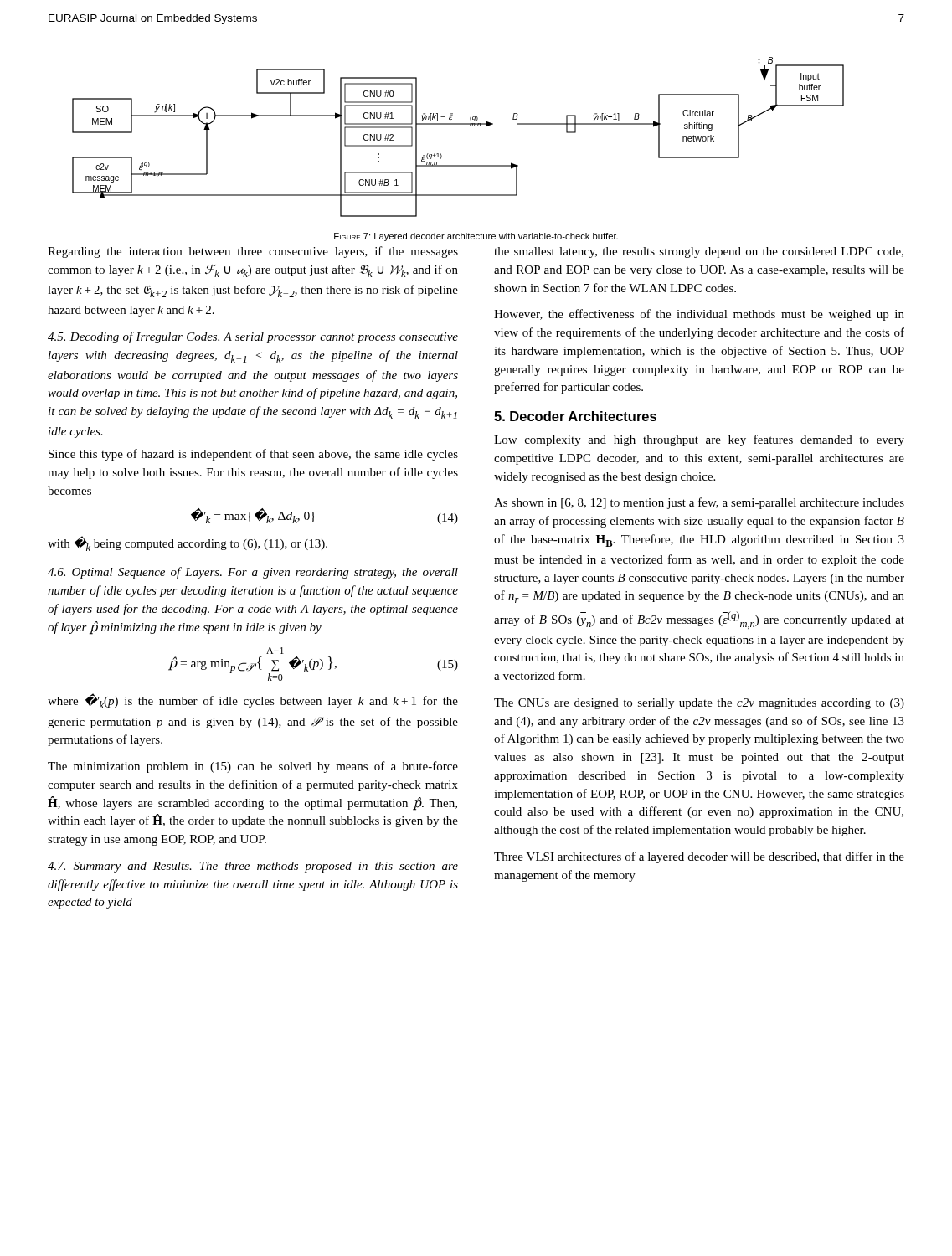This screenshot has height=1256, width=952.
Task: Point to the passage starting "5. Decoder Architectures"
Action: [x=575, y=416]
